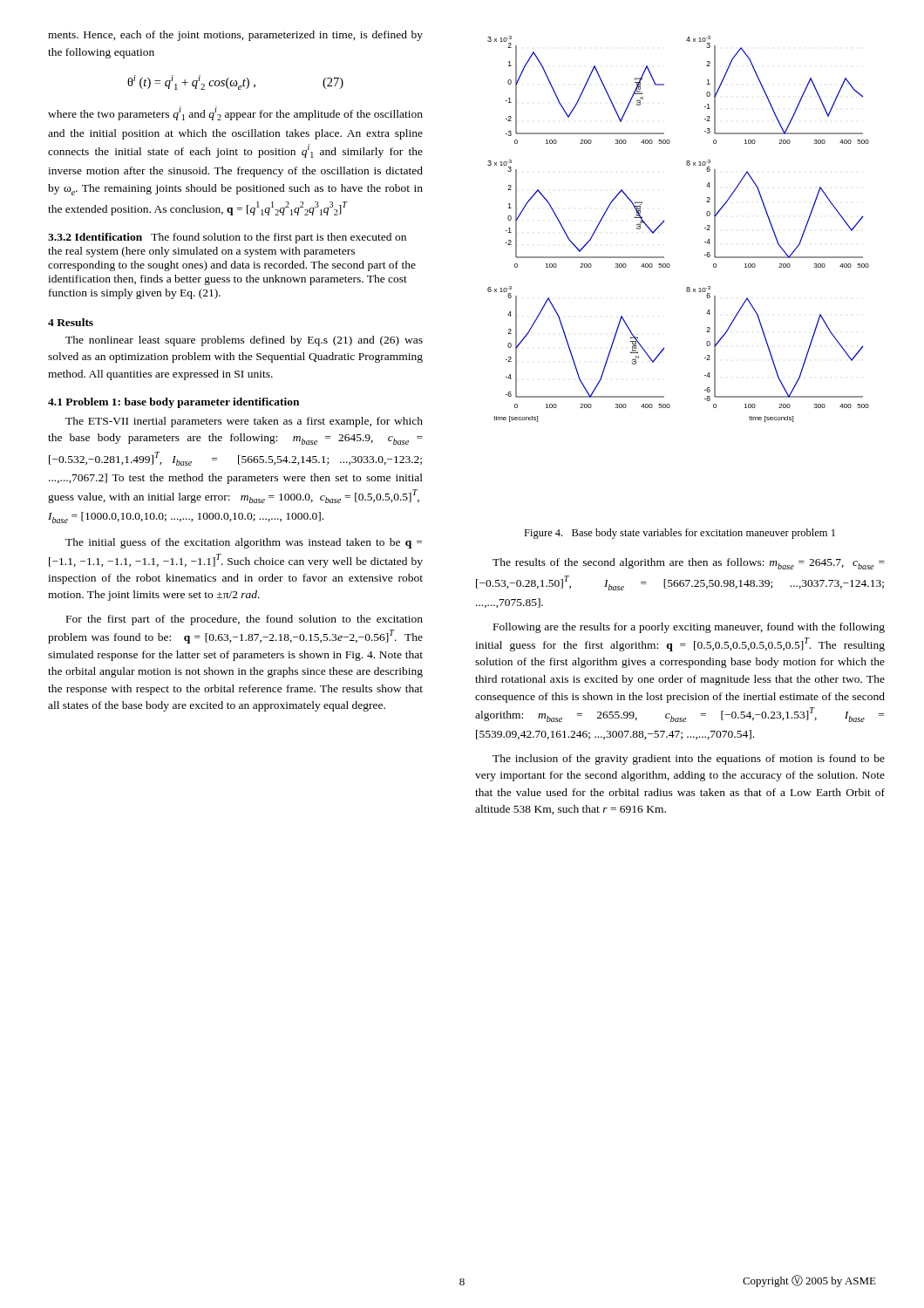
Task: Click on the block starting "Figure 4. Base"
Action: (680, 533)
